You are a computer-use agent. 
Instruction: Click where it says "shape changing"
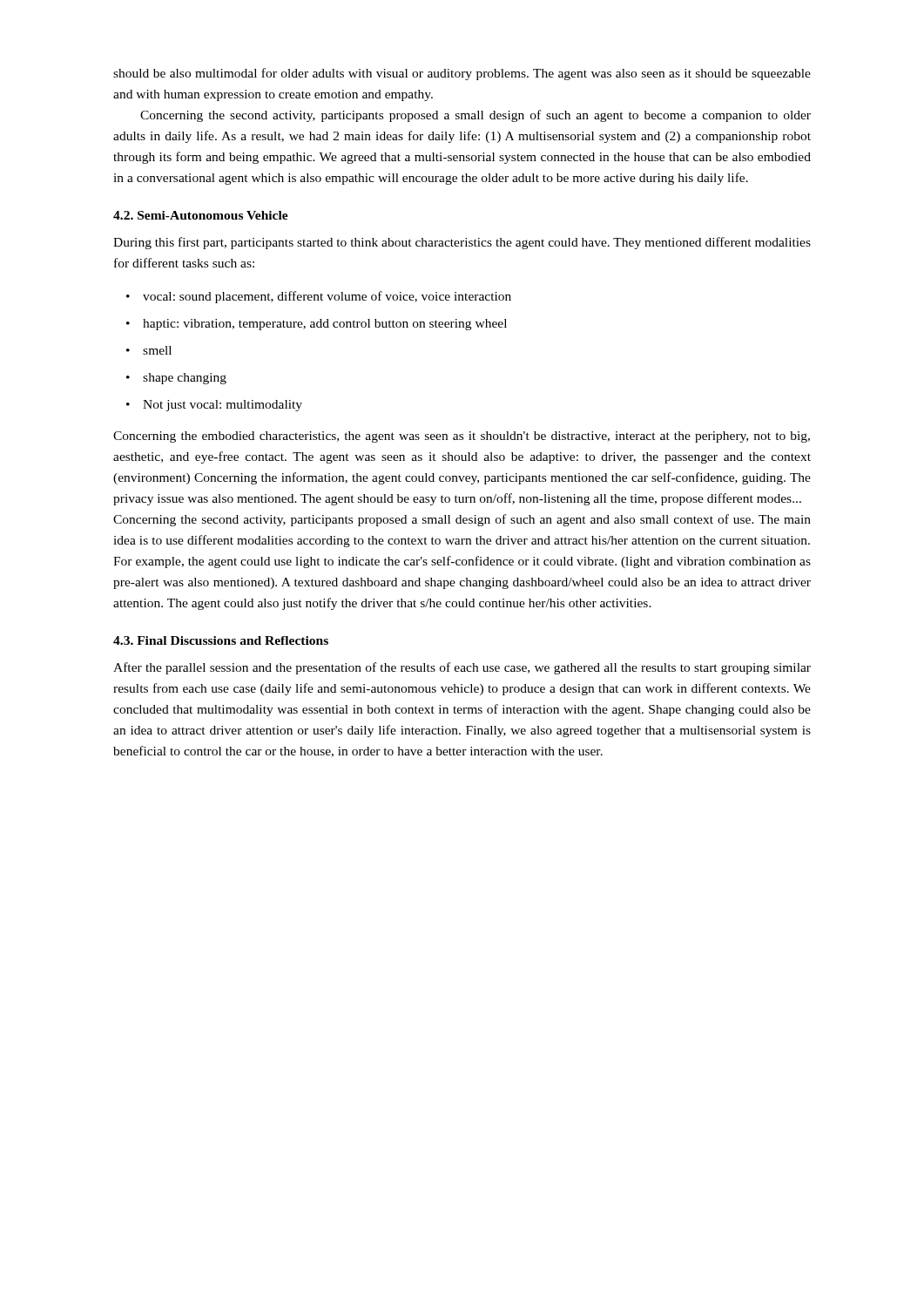[176, 379]
